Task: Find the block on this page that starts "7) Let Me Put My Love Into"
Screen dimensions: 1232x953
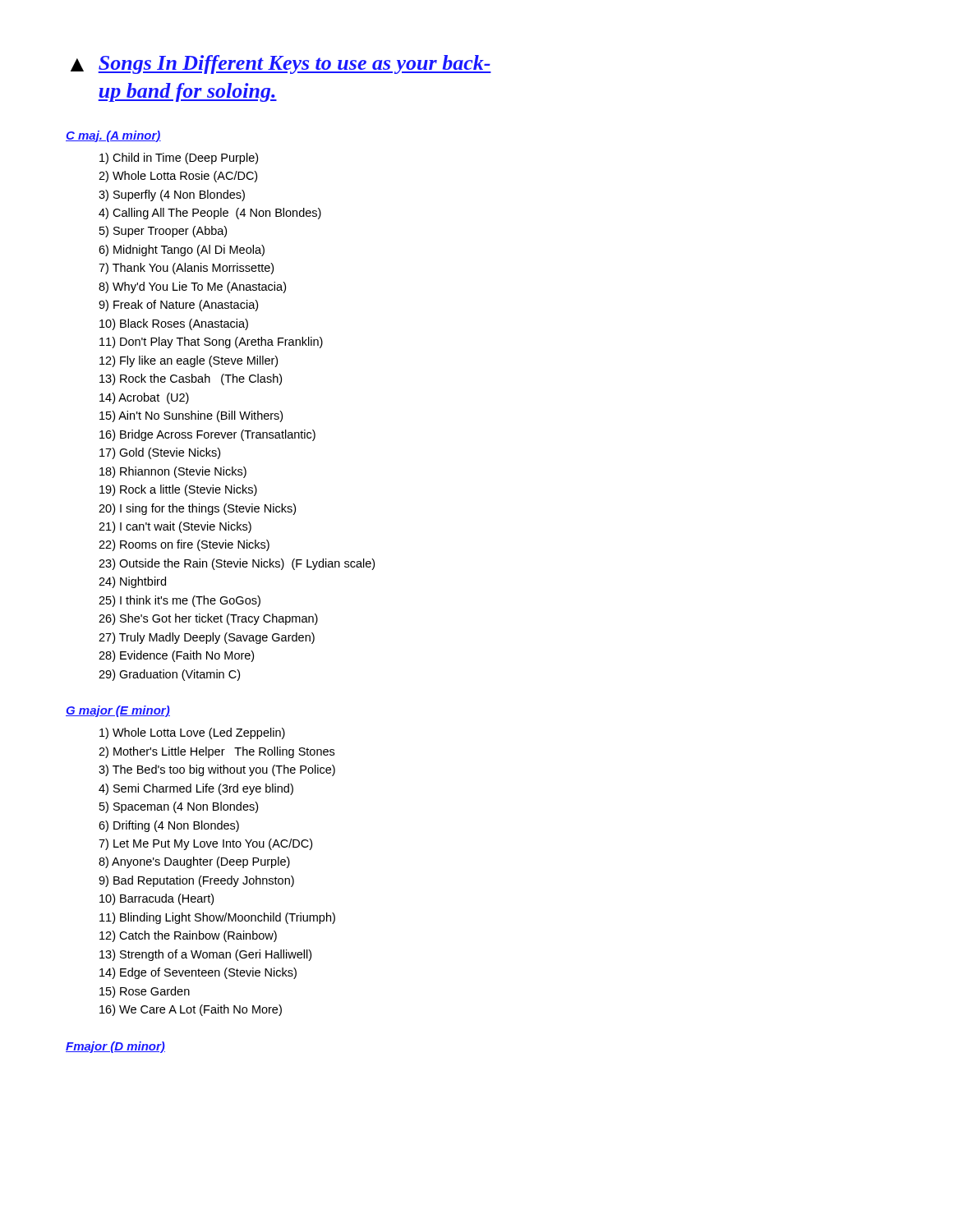Action: point(206,843)
